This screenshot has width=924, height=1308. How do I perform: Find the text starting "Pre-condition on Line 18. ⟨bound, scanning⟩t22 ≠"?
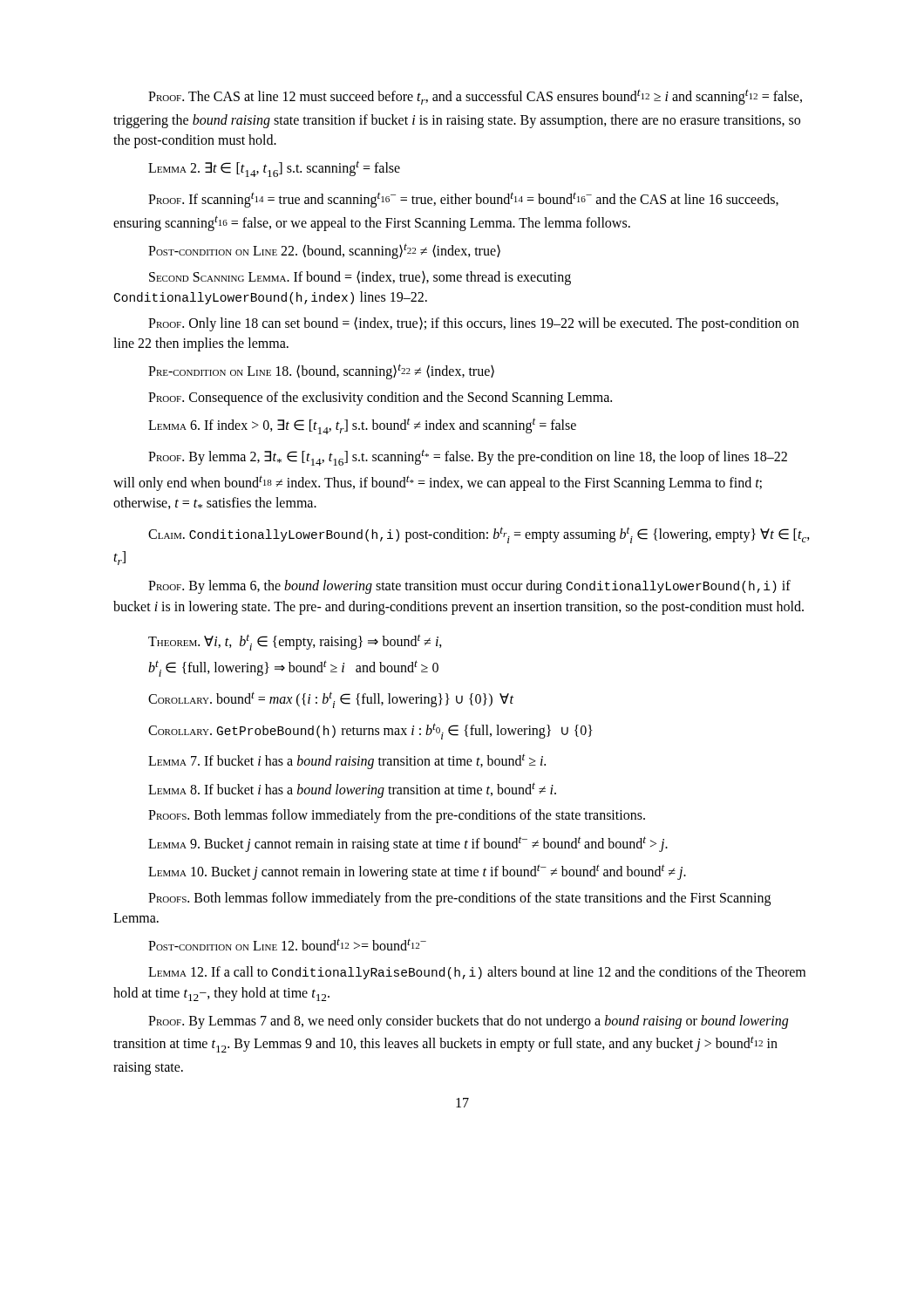pyautogui.click(x=462, y=370)
